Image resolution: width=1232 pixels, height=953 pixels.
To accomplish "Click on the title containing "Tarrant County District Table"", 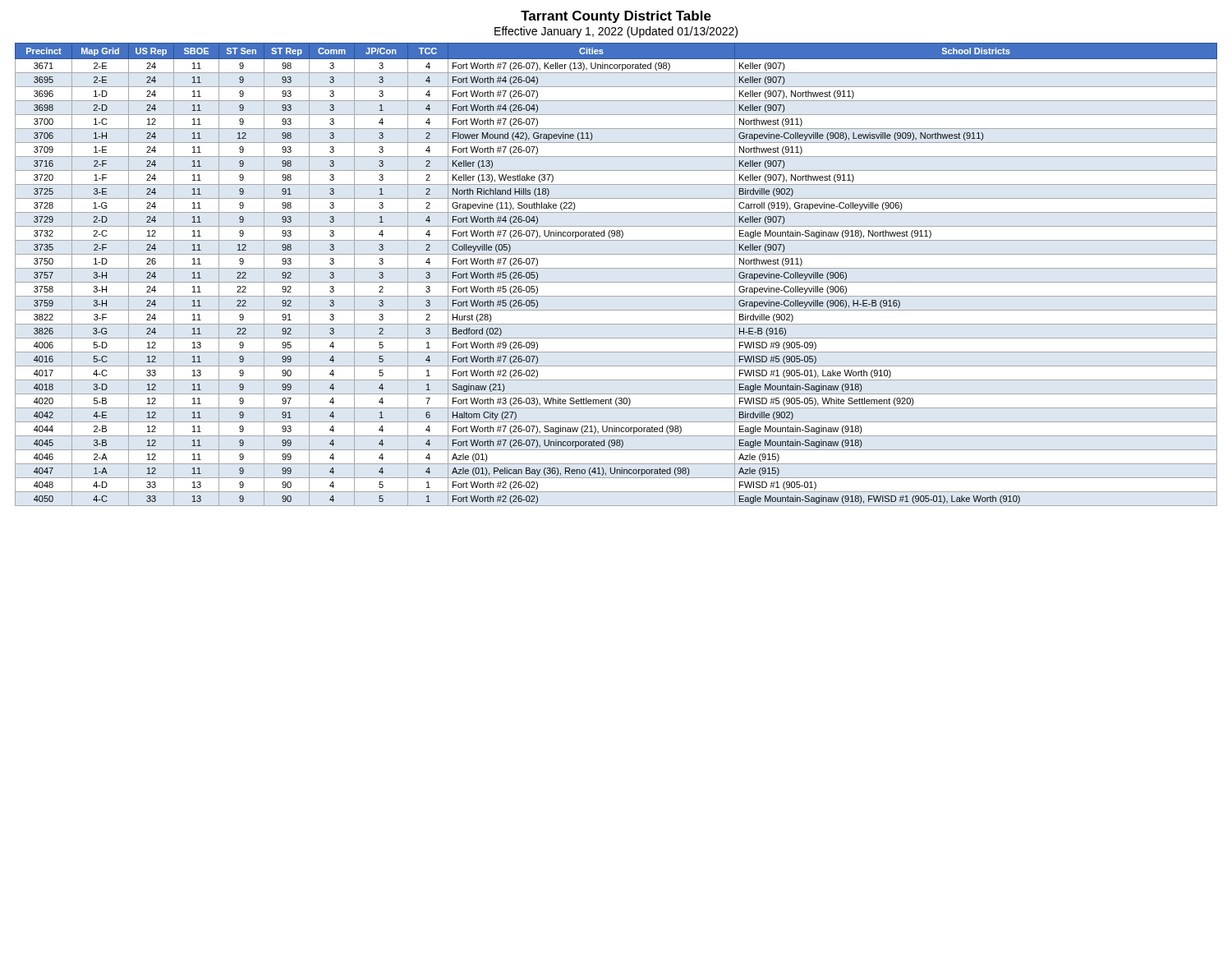I will [x=616, y=23].
